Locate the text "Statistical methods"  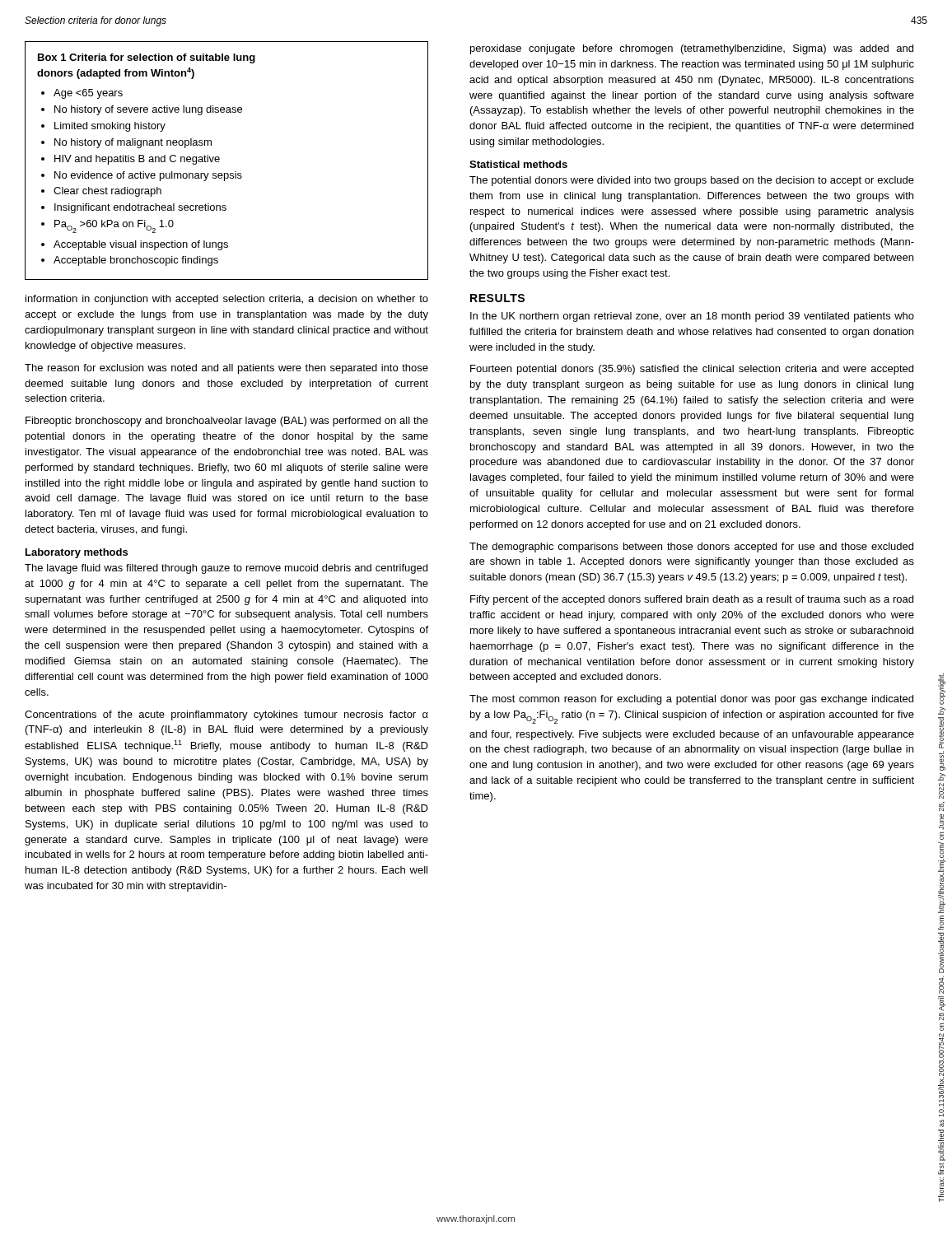point(519,164)
